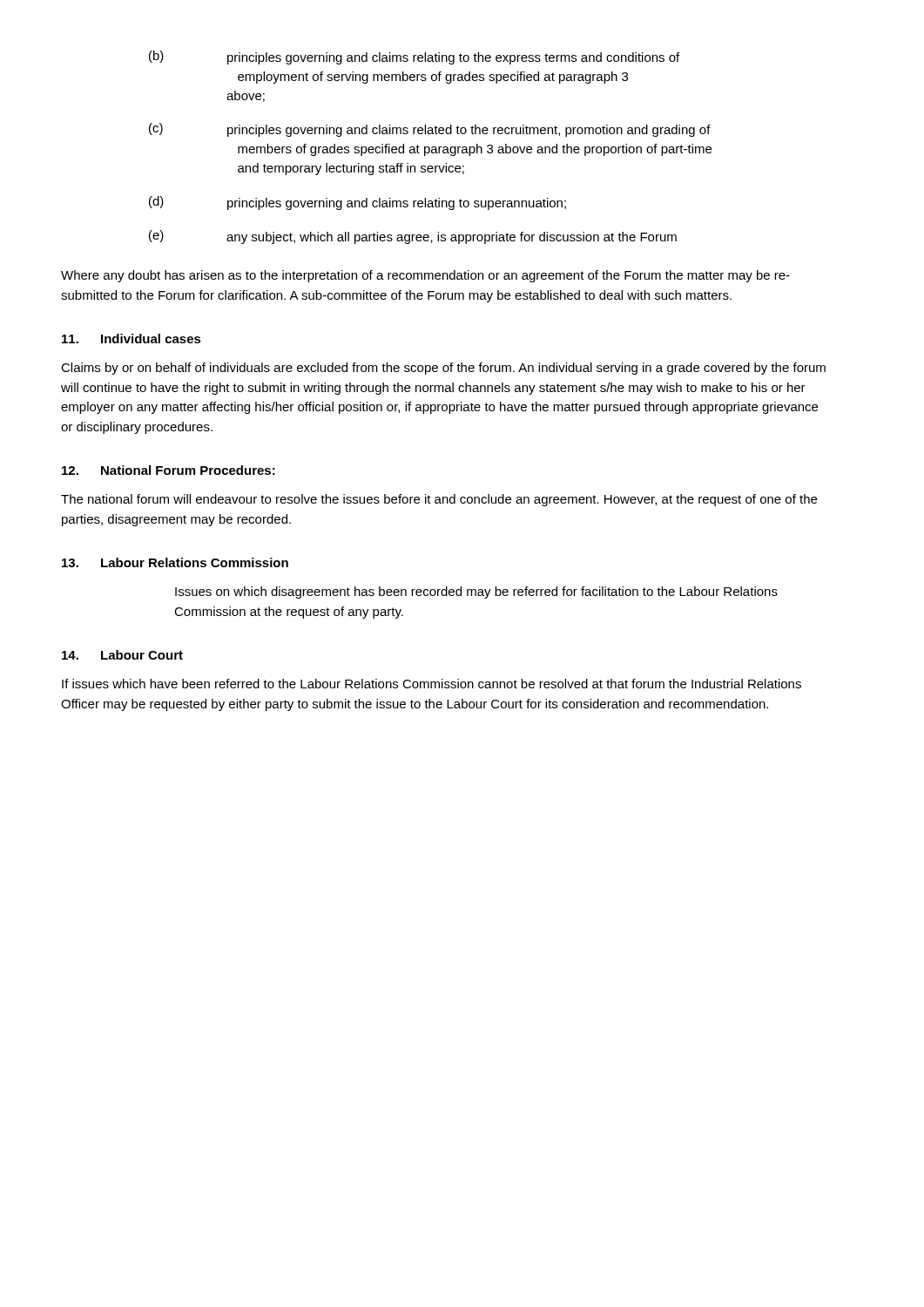Viewport: 924px width, 1307px height.
Task: Find the block on this page that starts "Issues on which disagreement has"
Action: [476, 601]
